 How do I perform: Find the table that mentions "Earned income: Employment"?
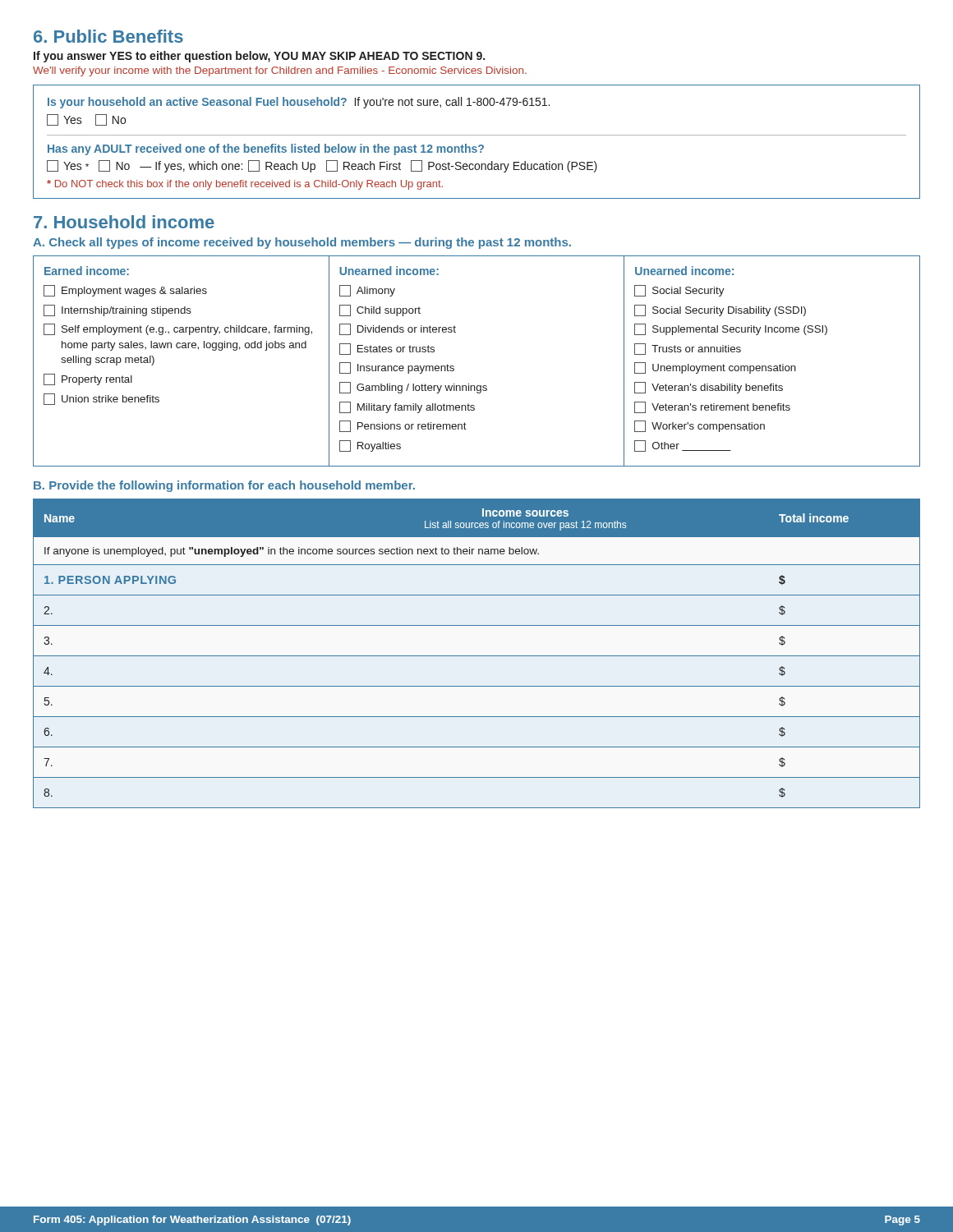pyautogui.click(x=476, y=361)
